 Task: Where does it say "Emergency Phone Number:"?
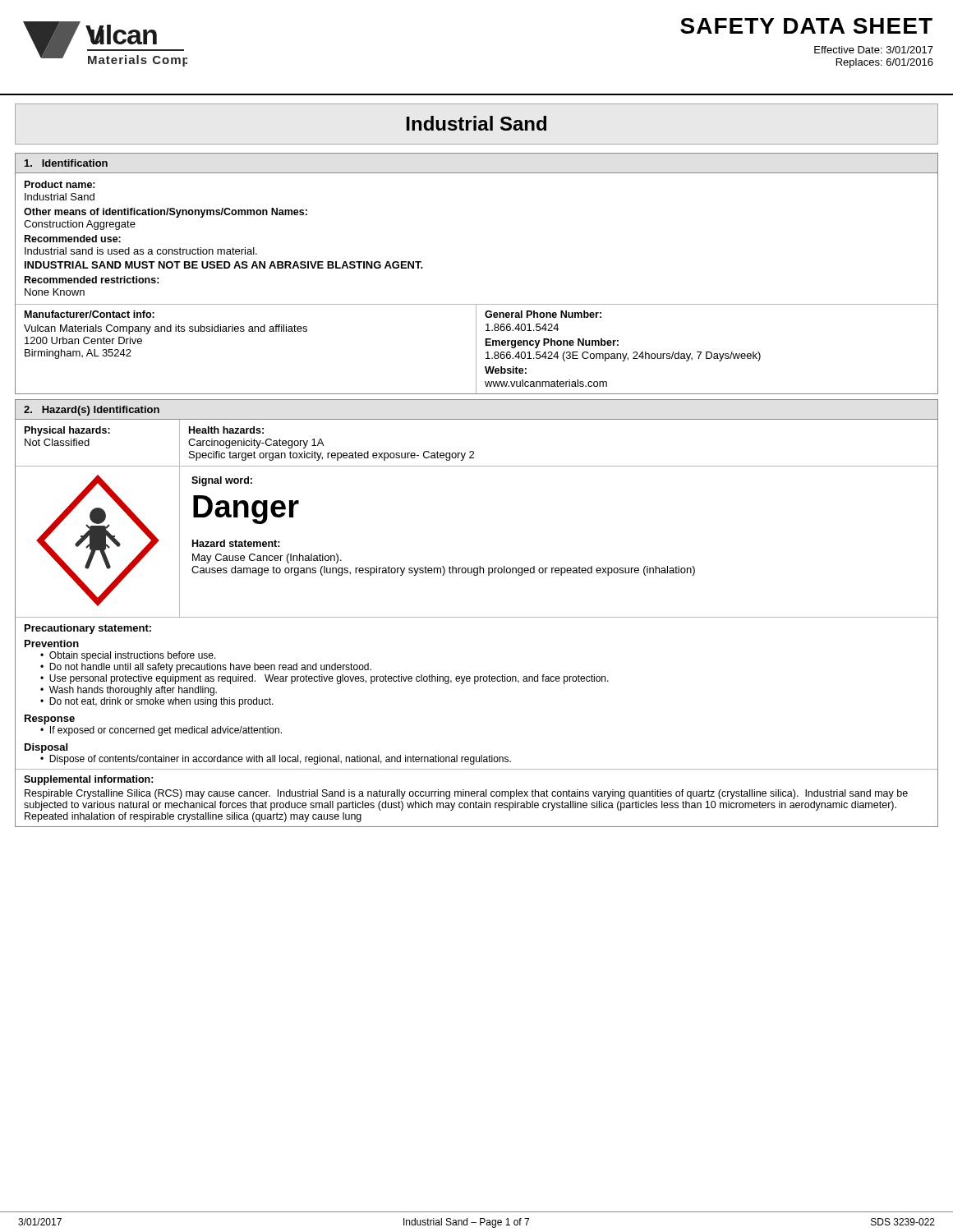552,342
